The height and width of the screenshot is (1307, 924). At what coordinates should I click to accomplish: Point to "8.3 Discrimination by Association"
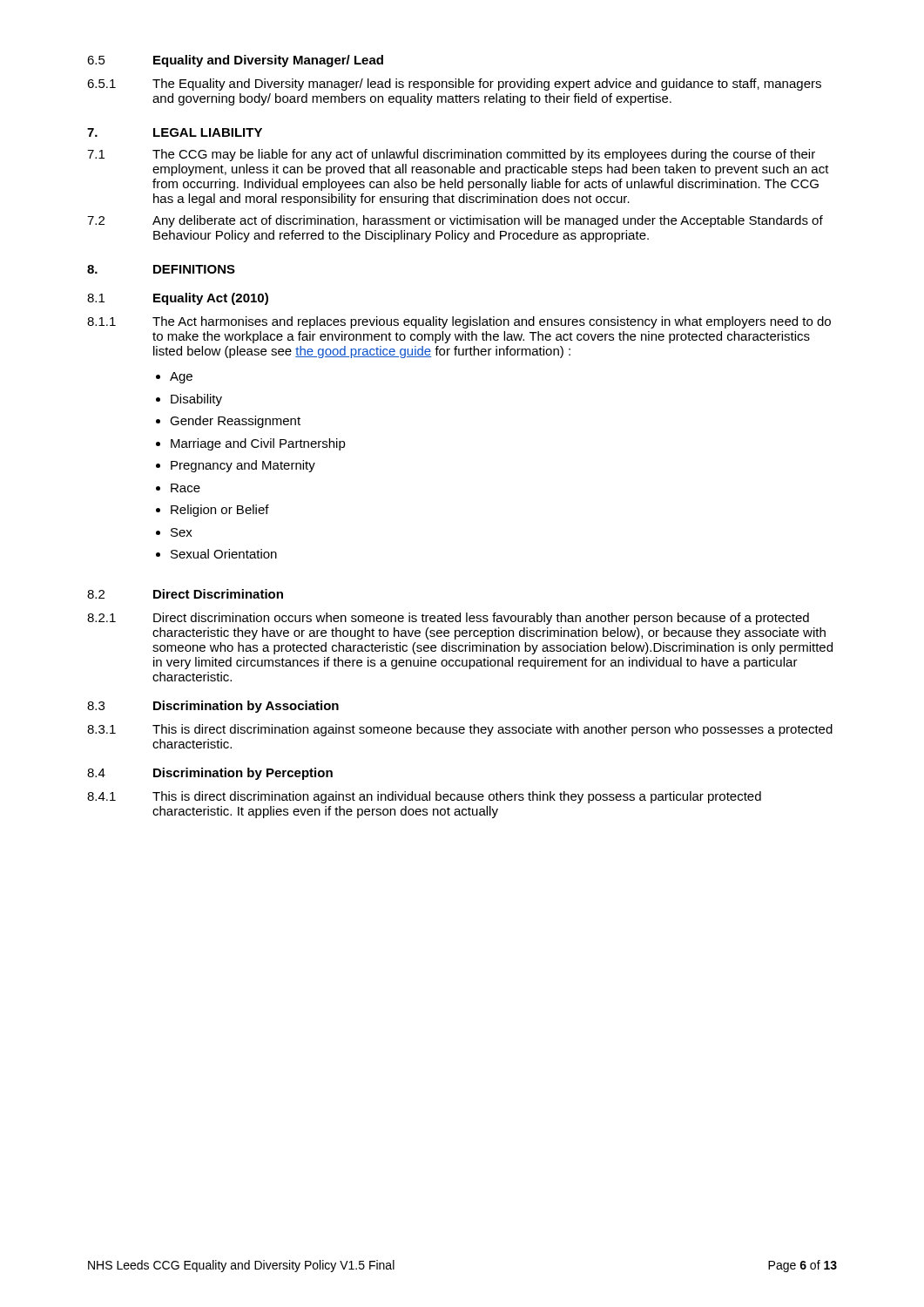(213, 705)
